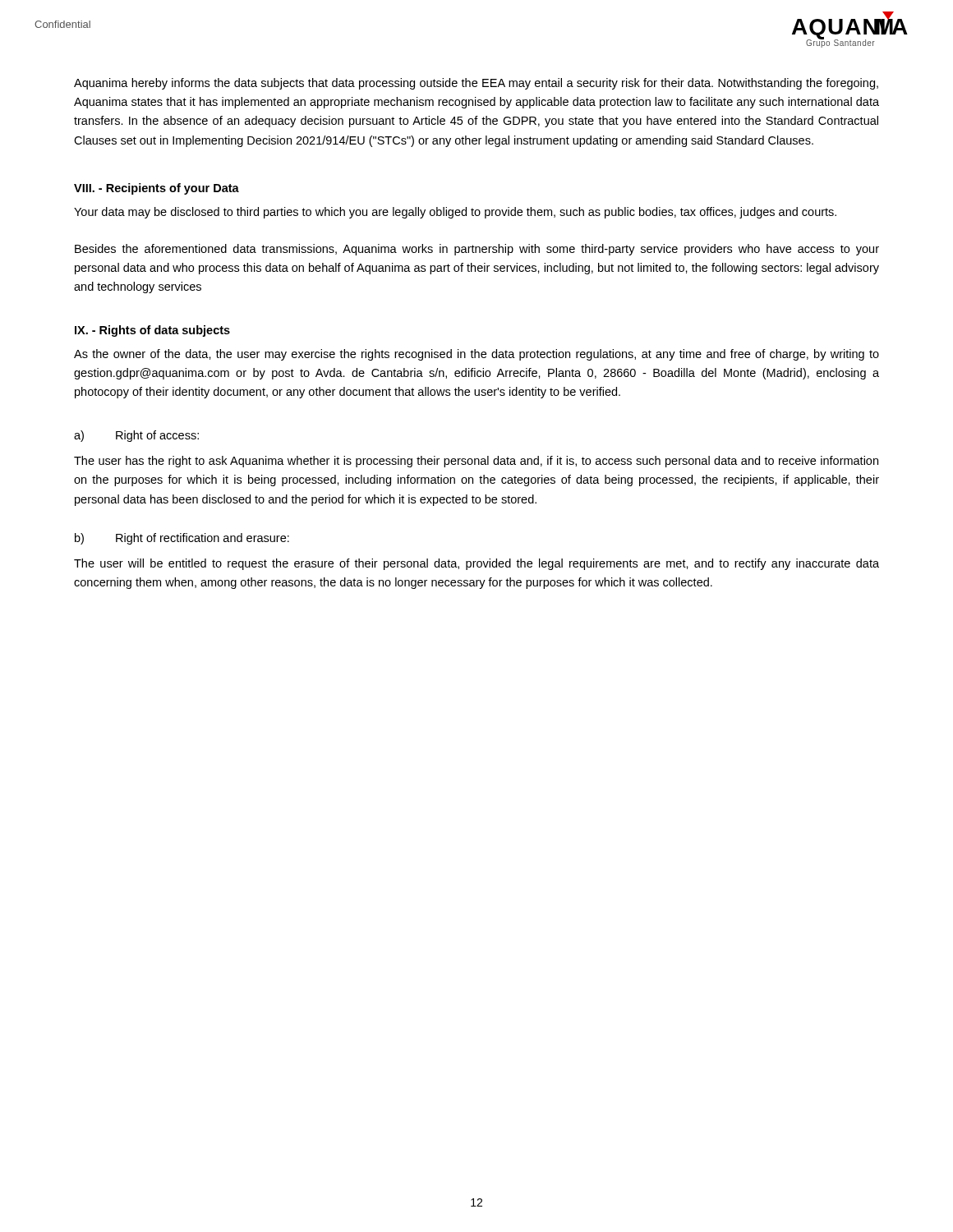Find the region starting "Aquanima hereby informs"
Viewport: 953px width, 1232px height.
click(x=476, y=111)
